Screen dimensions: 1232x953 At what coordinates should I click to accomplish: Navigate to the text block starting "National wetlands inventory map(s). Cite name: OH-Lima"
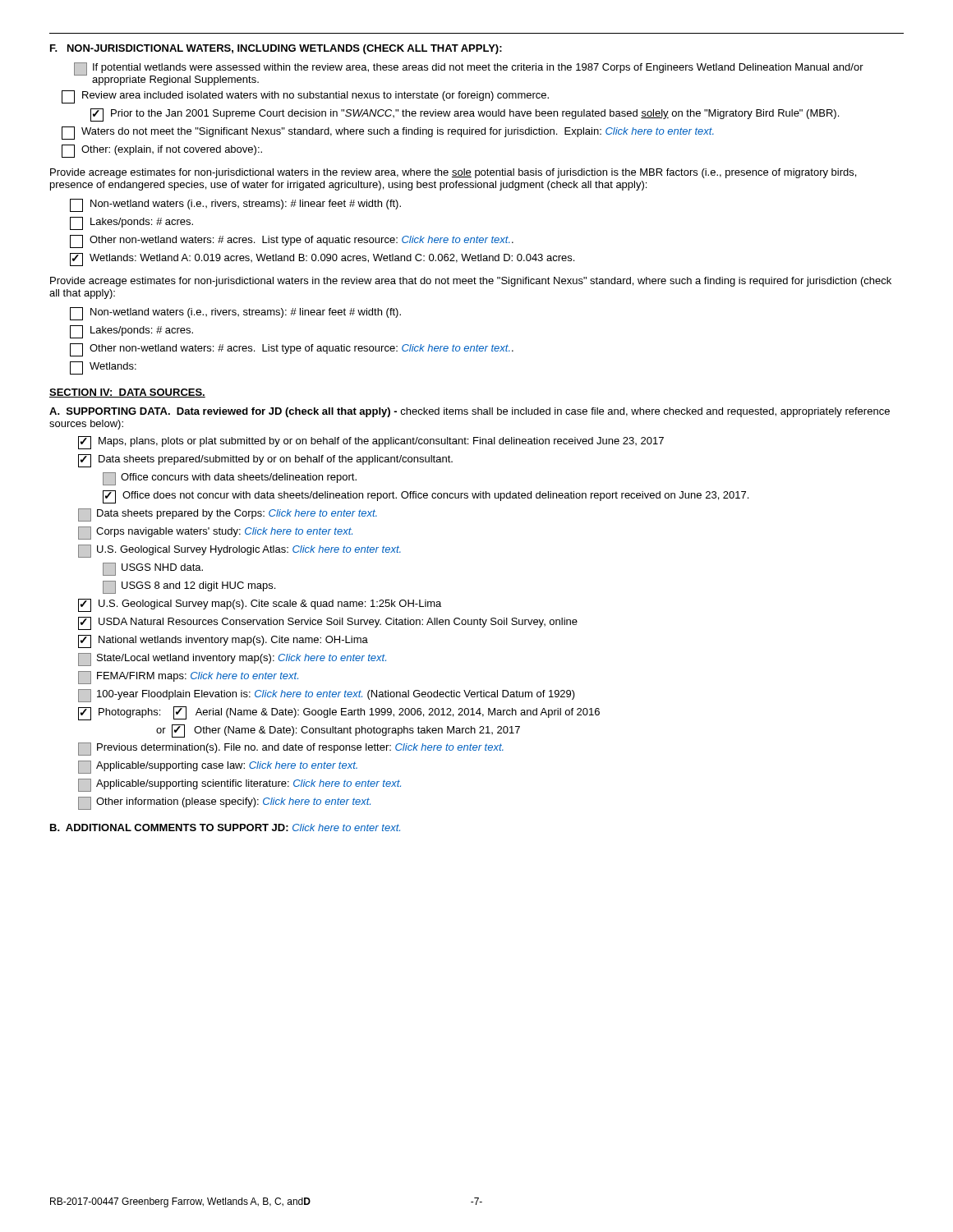[x=223, y=641]
